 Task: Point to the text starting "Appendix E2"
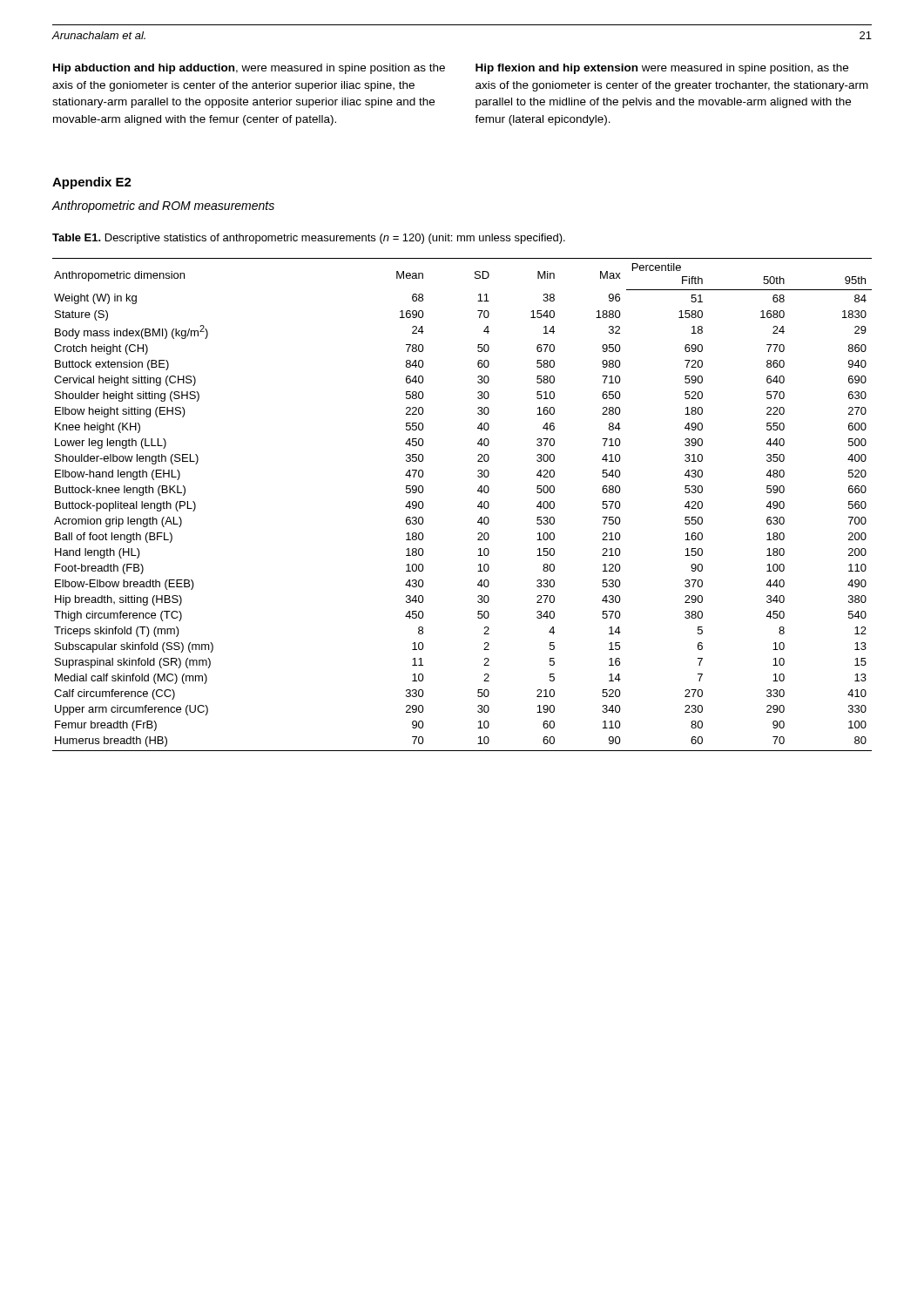92,182
